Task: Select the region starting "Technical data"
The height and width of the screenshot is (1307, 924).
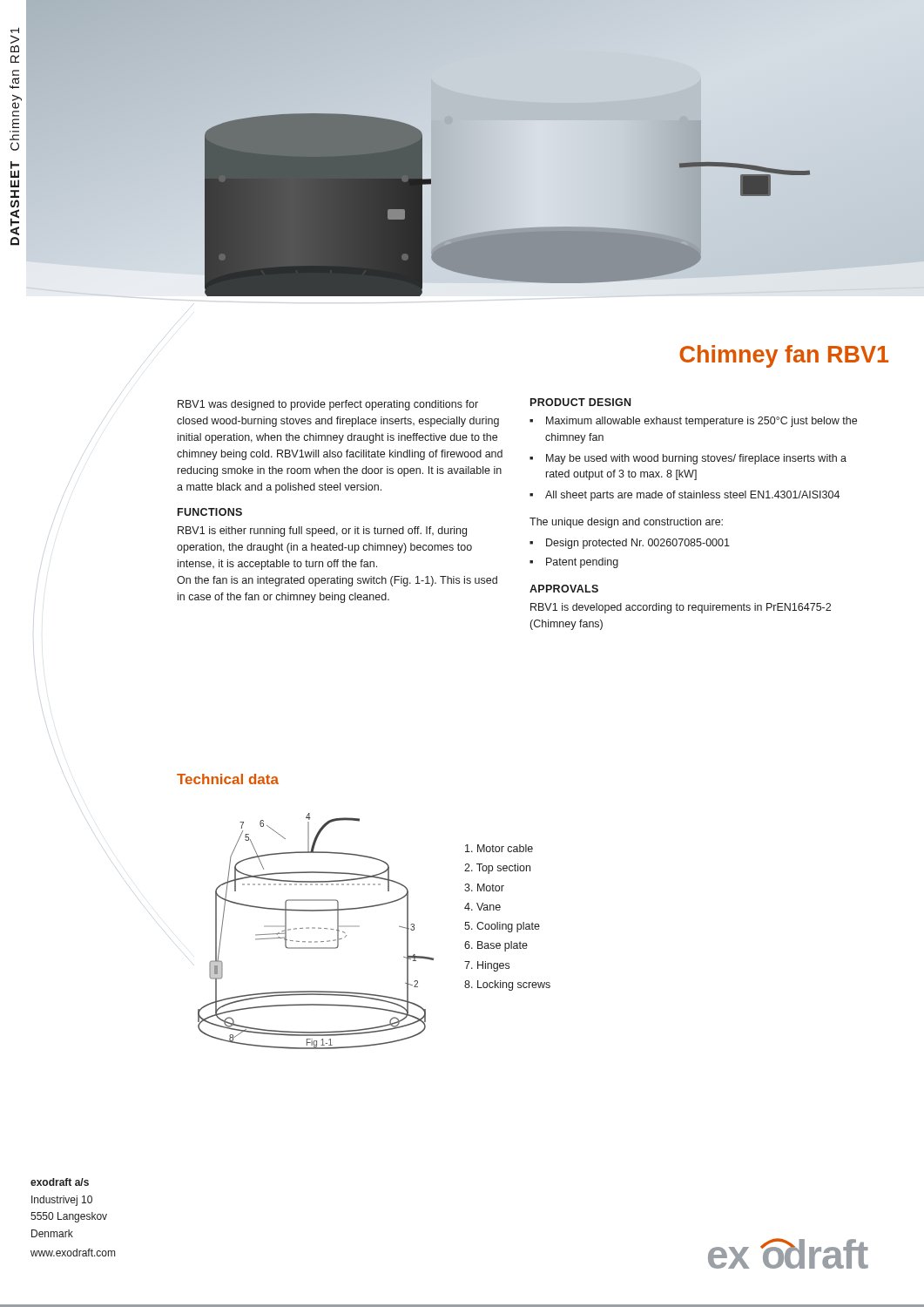Action: click(228, 779)
